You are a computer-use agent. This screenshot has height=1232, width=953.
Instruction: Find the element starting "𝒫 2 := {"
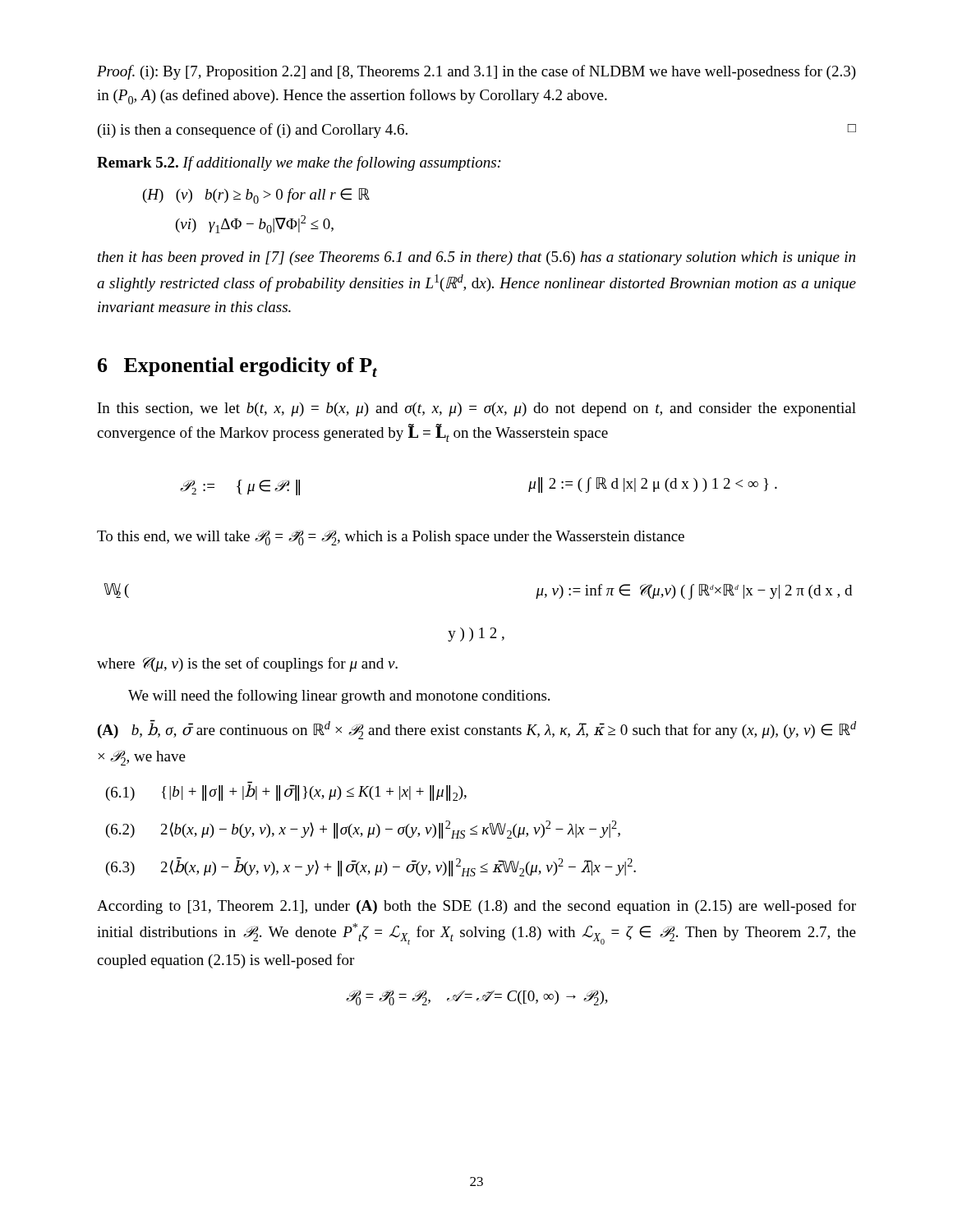point(264,486)
